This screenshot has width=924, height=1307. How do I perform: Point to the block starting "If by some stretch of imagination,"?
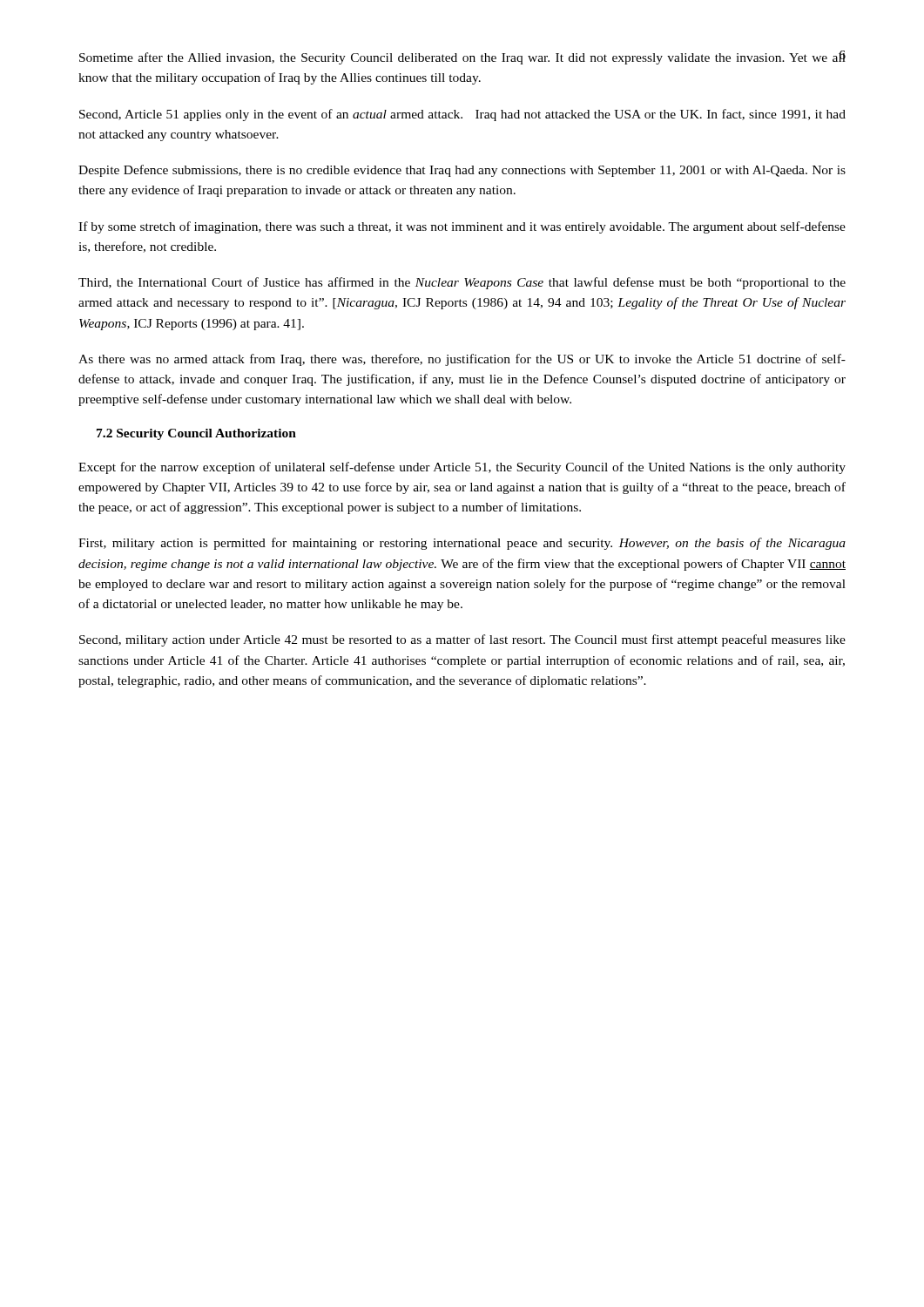click(462, 236)
